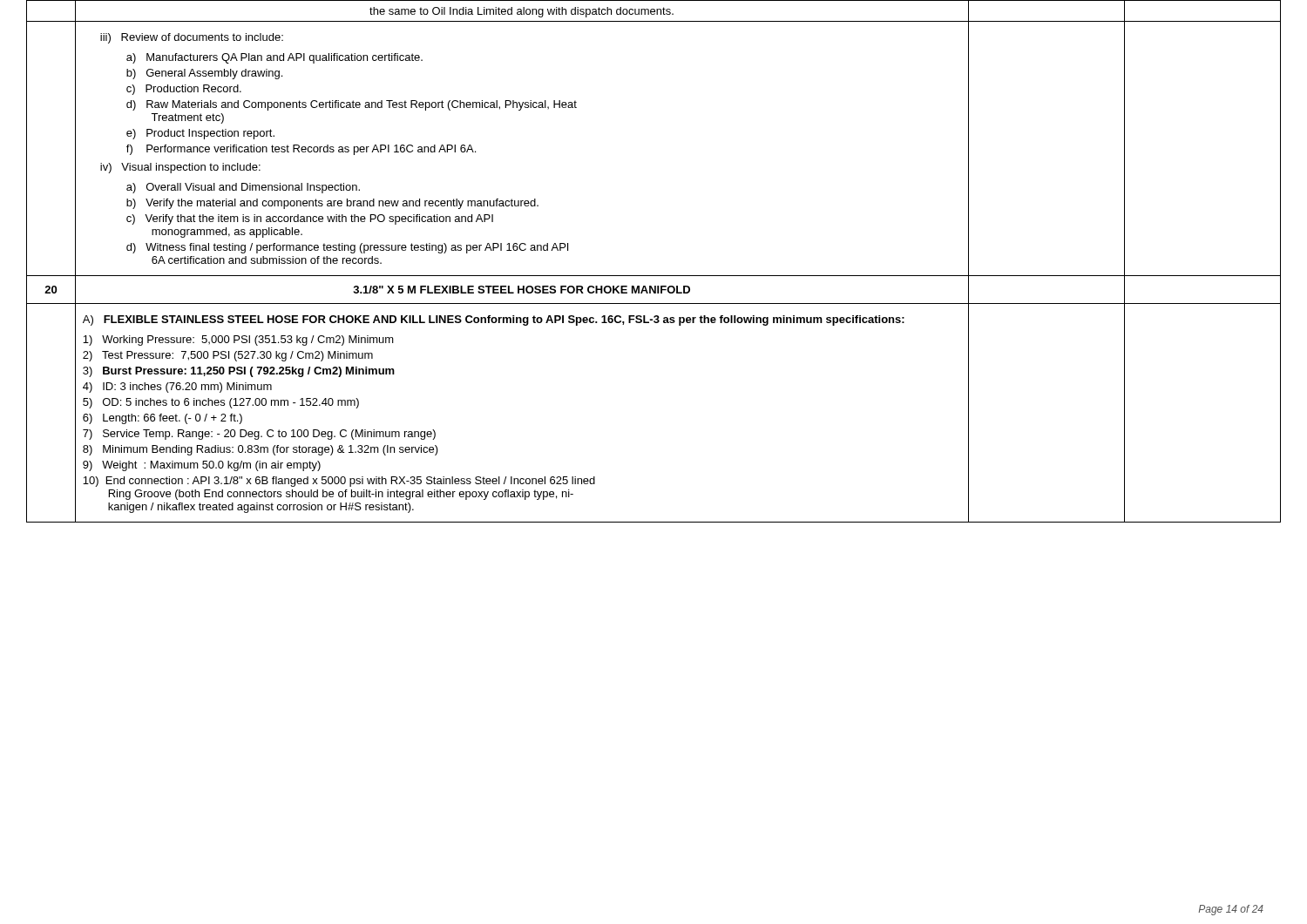This screenshot has width=1307, height=924.
Task: Navigate to the element starting "iii) Review of documents to include:"
Action: tap(192, 37)
